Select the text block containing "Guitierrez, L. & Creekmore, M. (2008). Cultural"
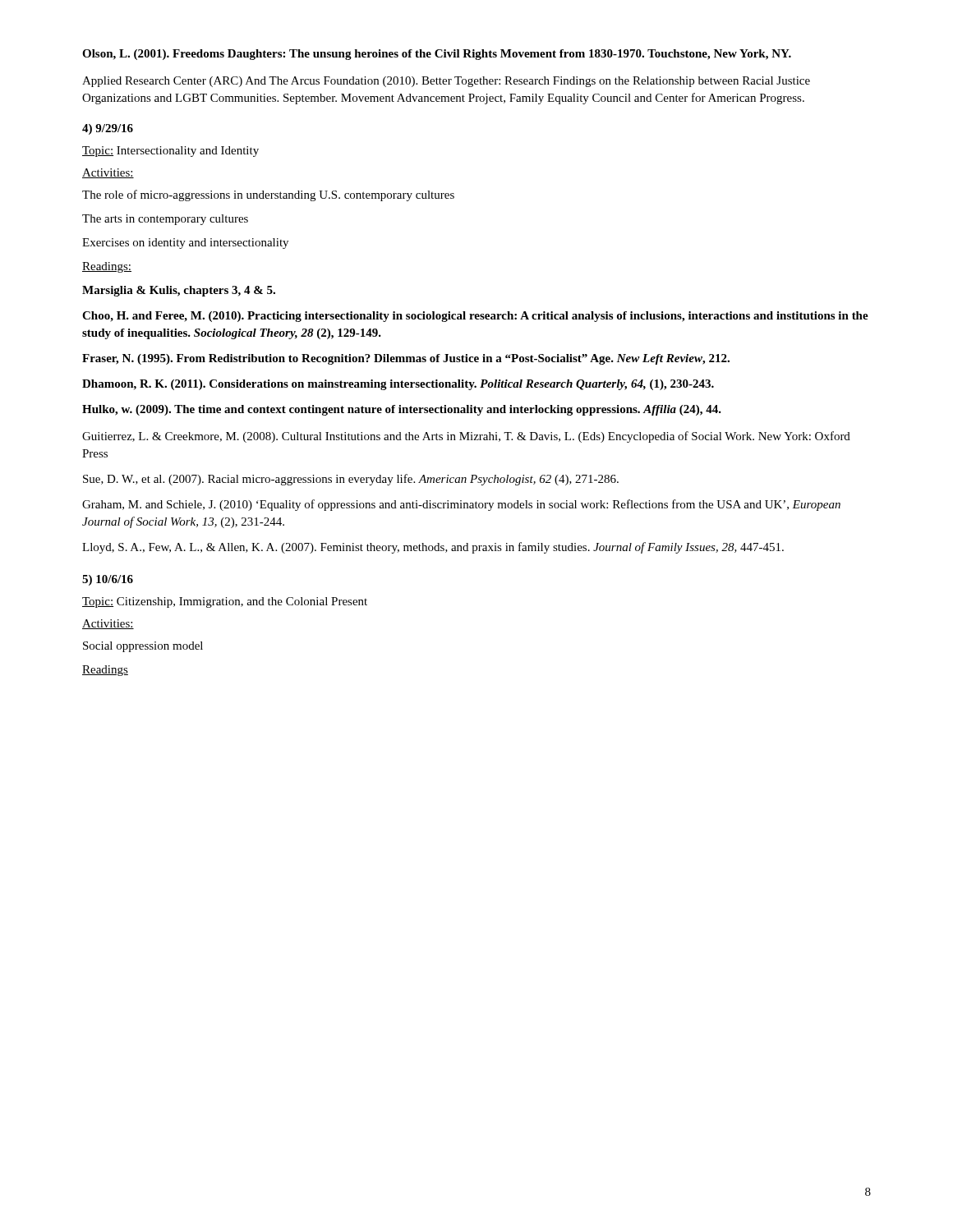This screenshot has width=953, height=1232. 466,445
